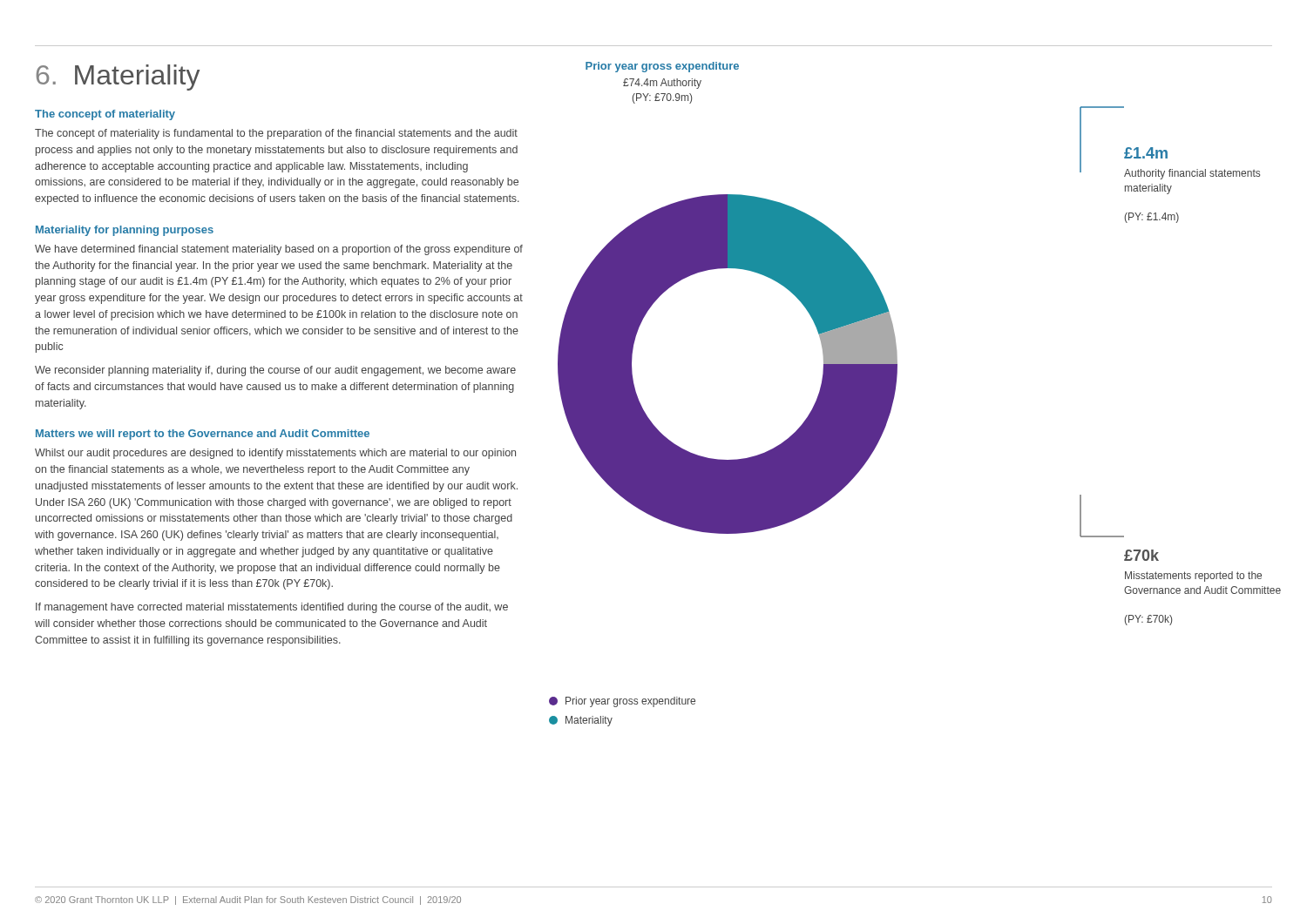Find the text block that says "We have determined financial"

[x=279, y=298]
